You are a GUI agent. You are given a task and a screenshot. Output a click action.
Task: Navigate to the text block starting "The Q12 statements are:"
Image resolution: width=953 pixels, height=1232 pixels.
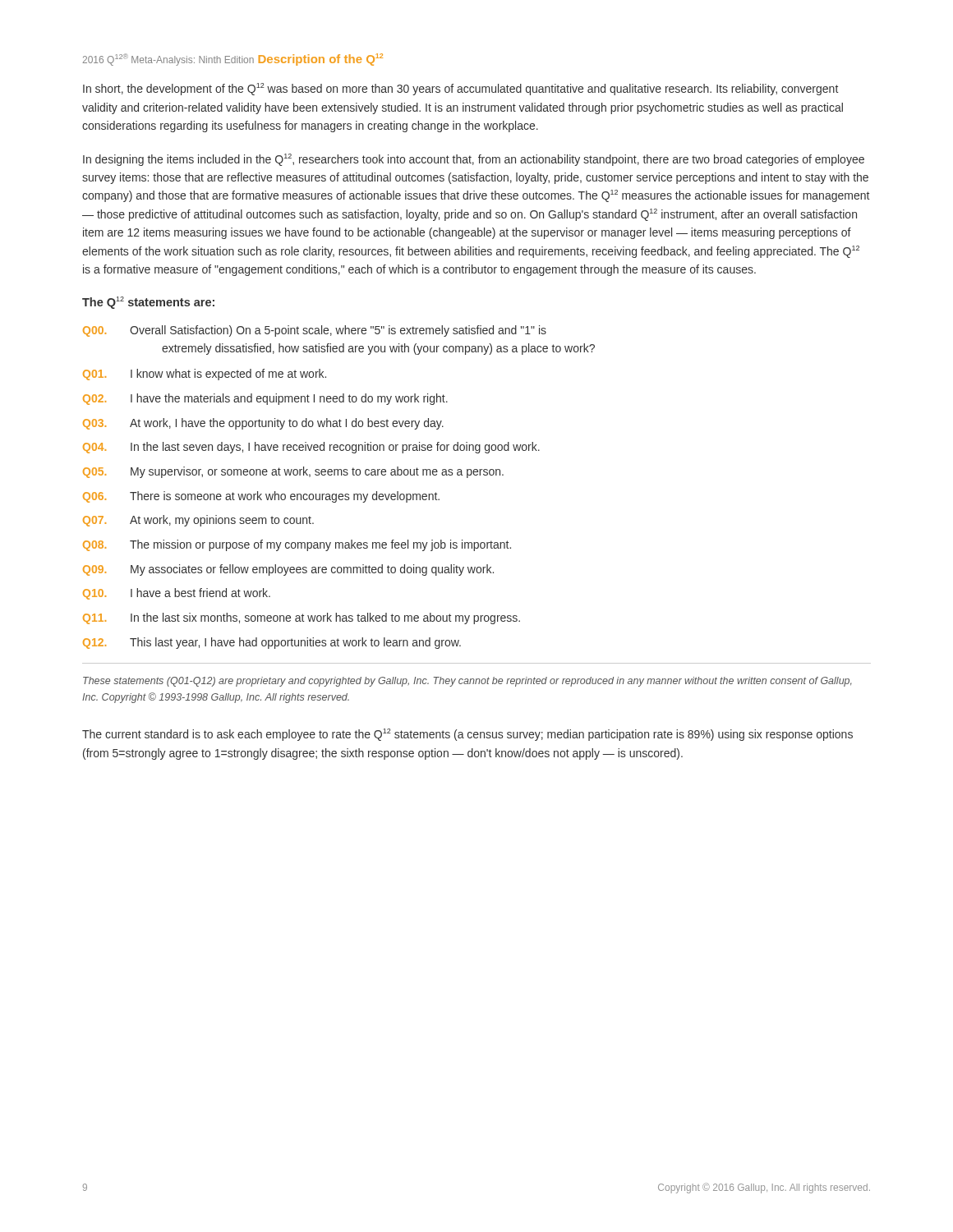tap(149, 302)
